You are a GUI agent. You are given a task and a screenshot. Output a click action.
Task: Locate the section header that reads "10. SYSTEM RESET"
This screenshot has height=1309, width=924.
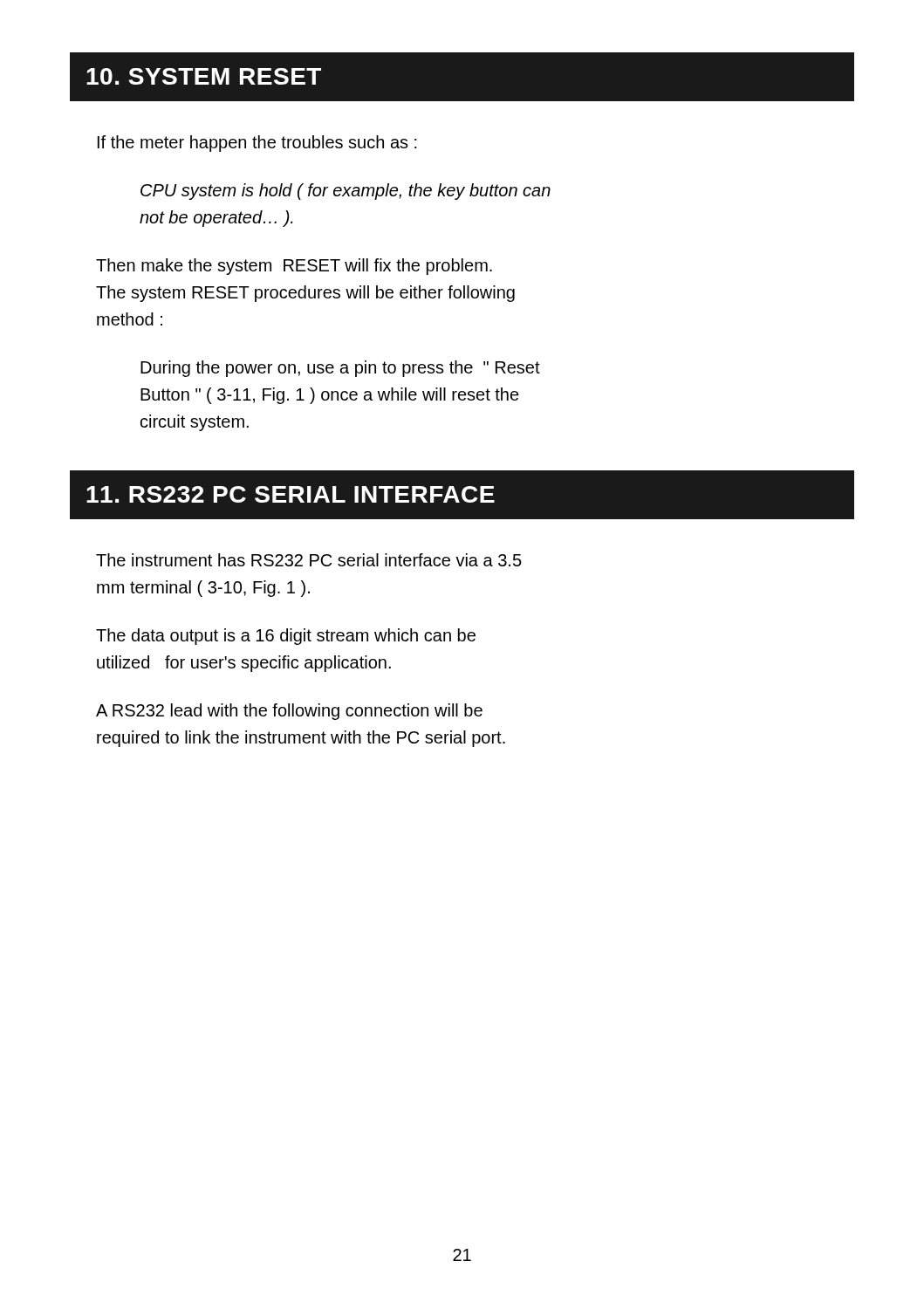[x=204, y=76]
